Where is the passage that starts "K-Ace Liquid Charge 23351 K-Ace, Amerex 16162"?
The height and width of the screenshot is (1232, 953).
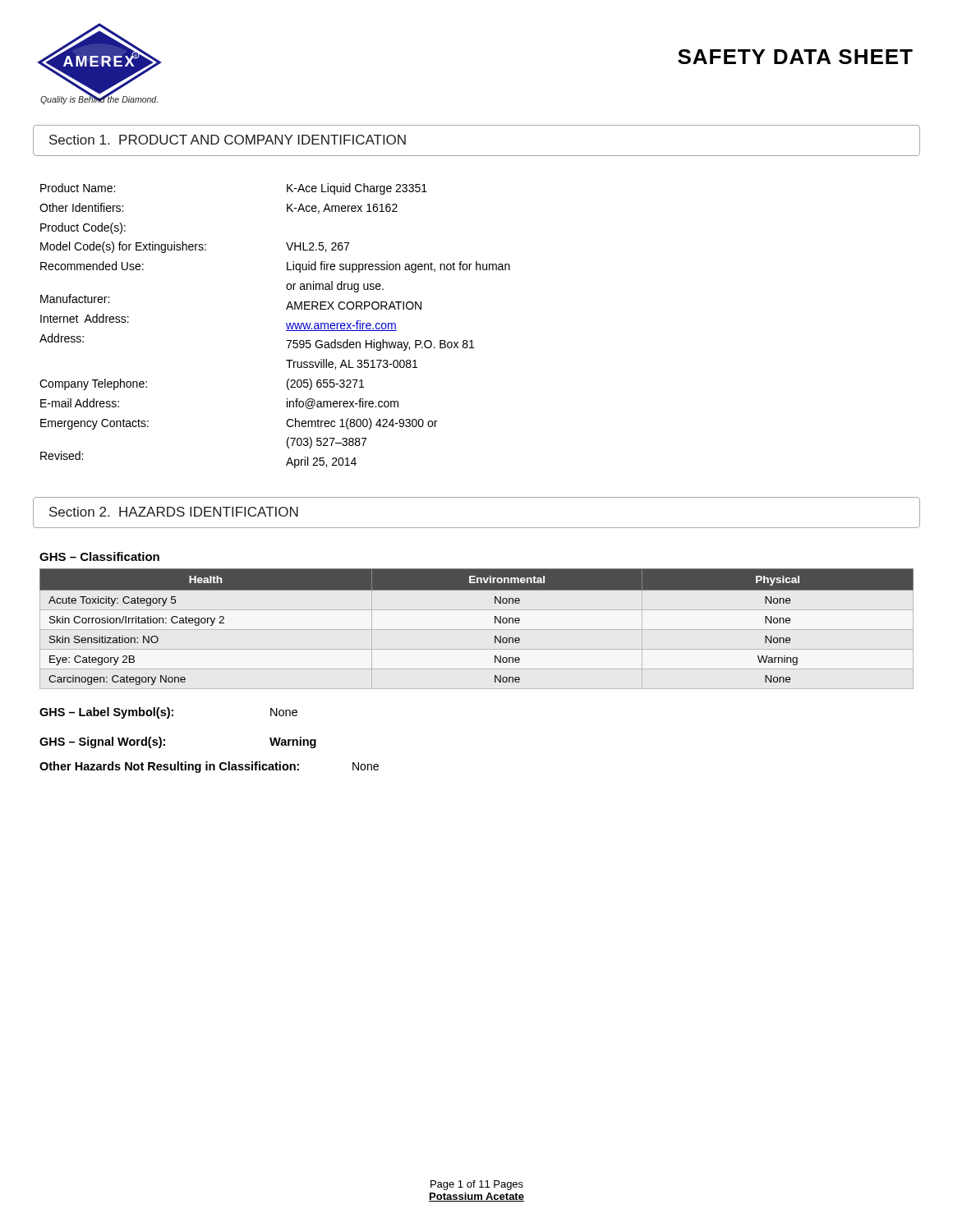tap(357, 189)
